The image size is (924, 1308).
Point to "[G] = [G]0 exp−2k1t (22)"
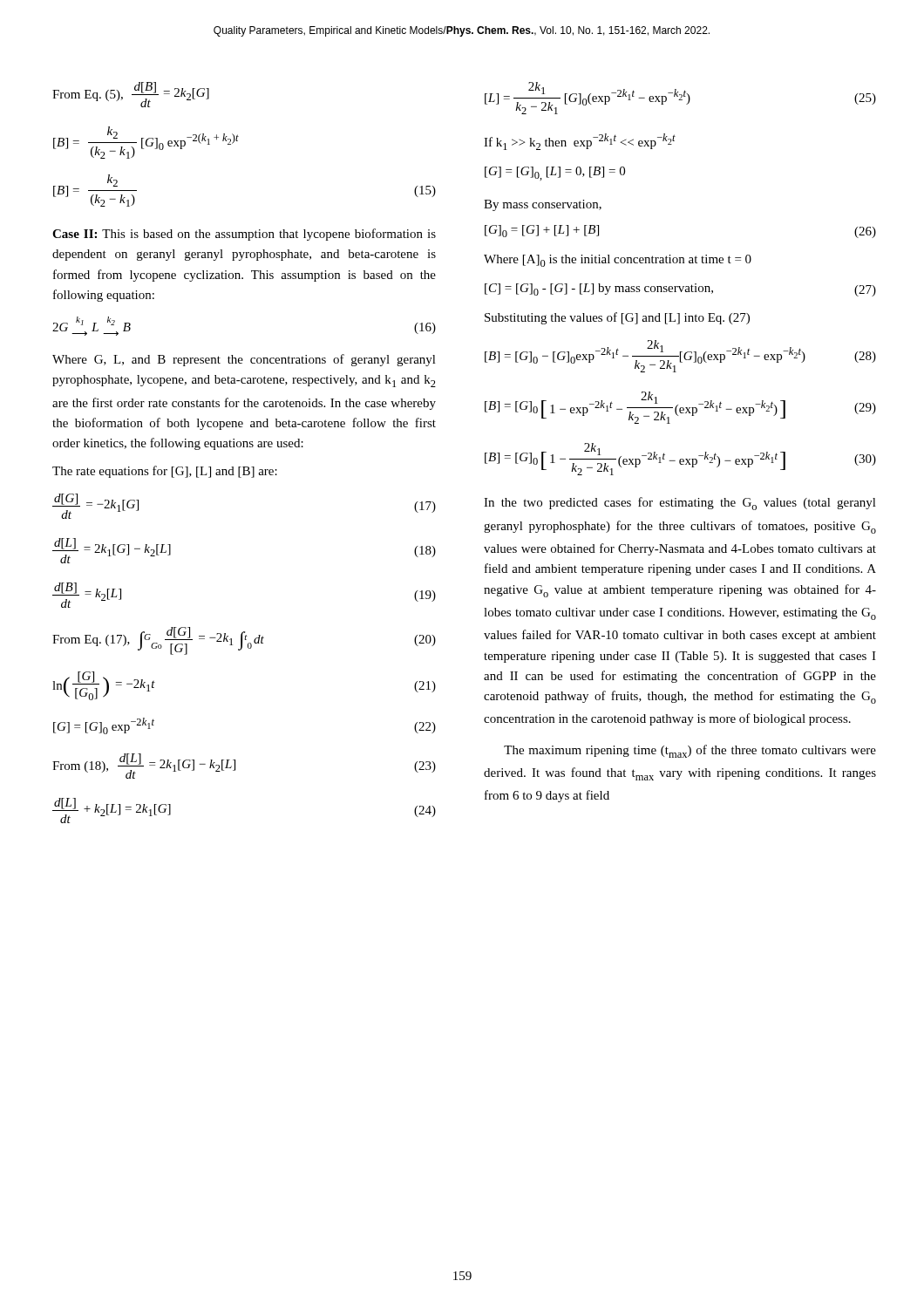105,728
